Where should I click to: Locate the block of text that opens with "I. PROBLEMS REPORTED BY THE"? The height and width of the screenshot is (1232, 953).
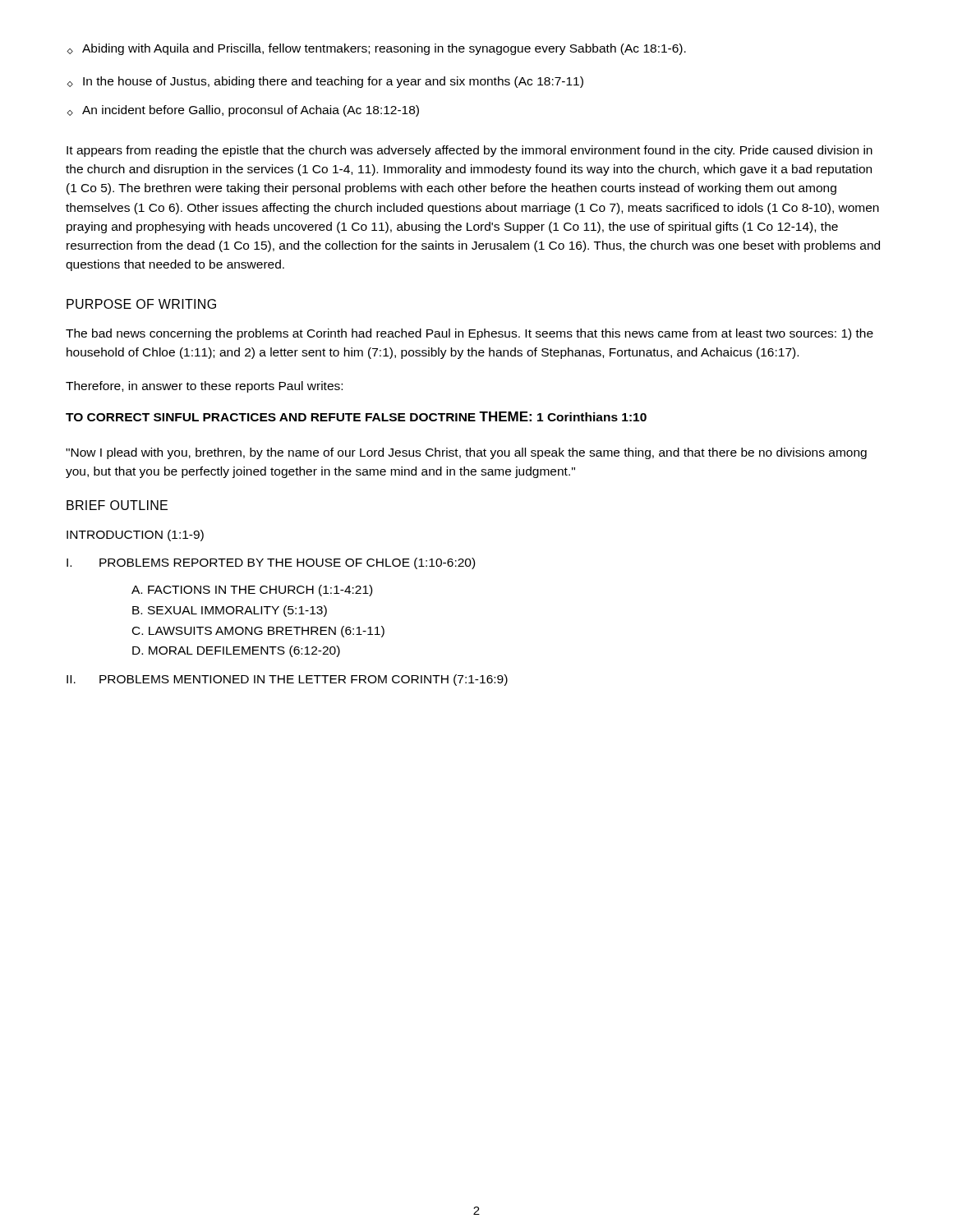point(476,562)
